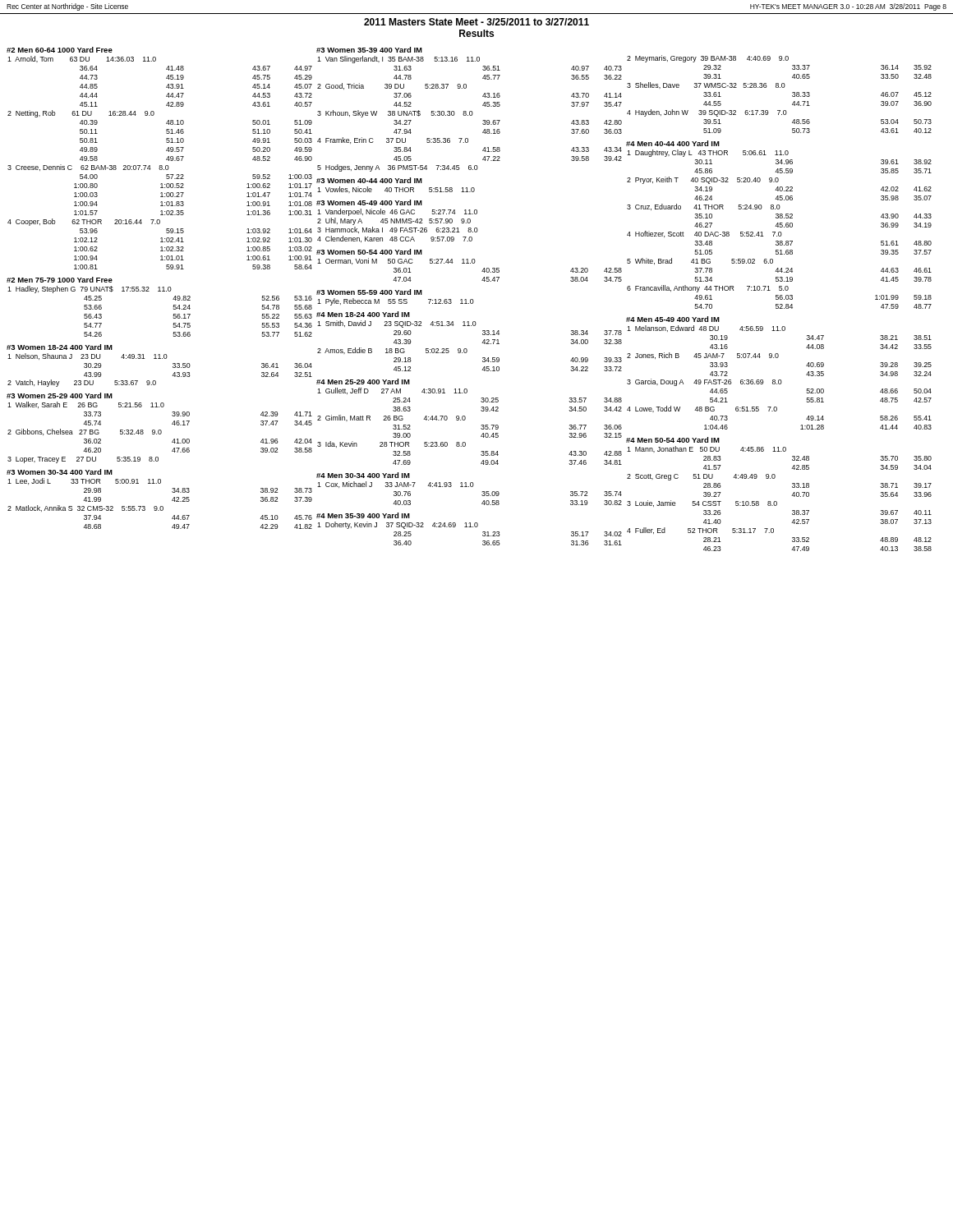Find the table that mentions "1 Melanson, Edward"
953x1232 pixels.
779,373
